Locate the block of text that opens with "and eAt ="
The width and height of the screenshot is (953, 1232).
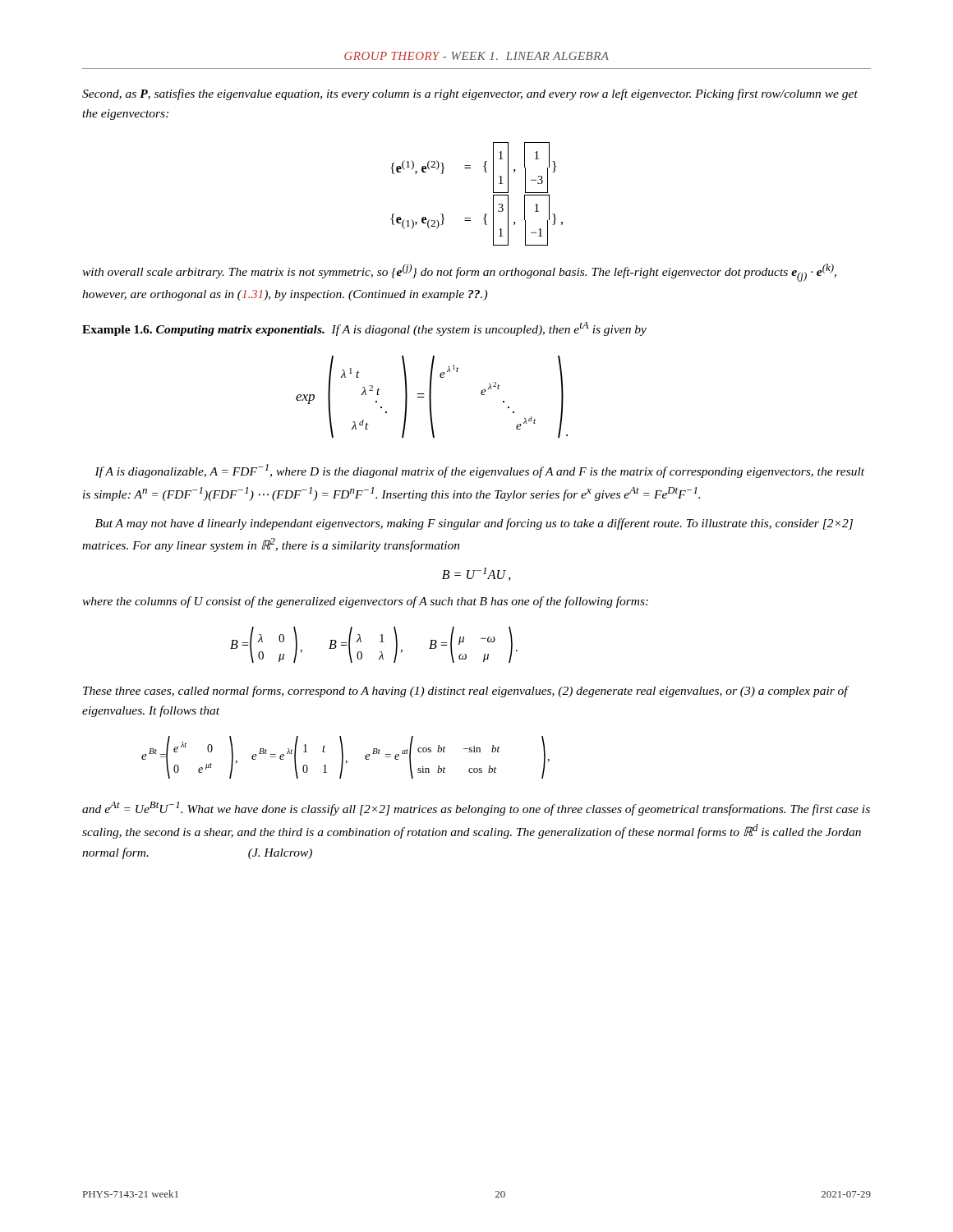coord(476,829)
